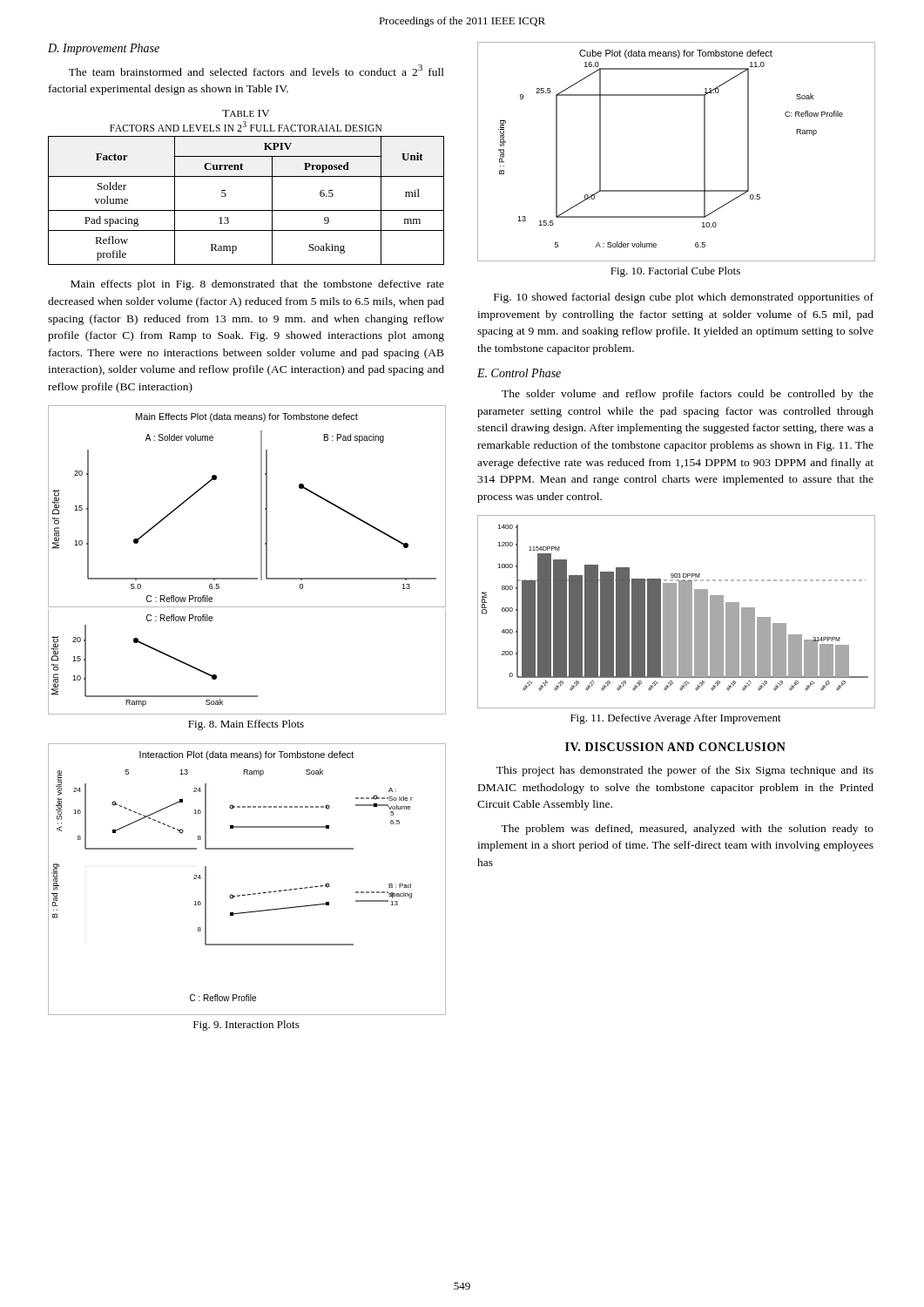Click on the text block with the text "The team brainstormed and selected factors"
The width and height of the screenshot is (924, 1307).
246,78
